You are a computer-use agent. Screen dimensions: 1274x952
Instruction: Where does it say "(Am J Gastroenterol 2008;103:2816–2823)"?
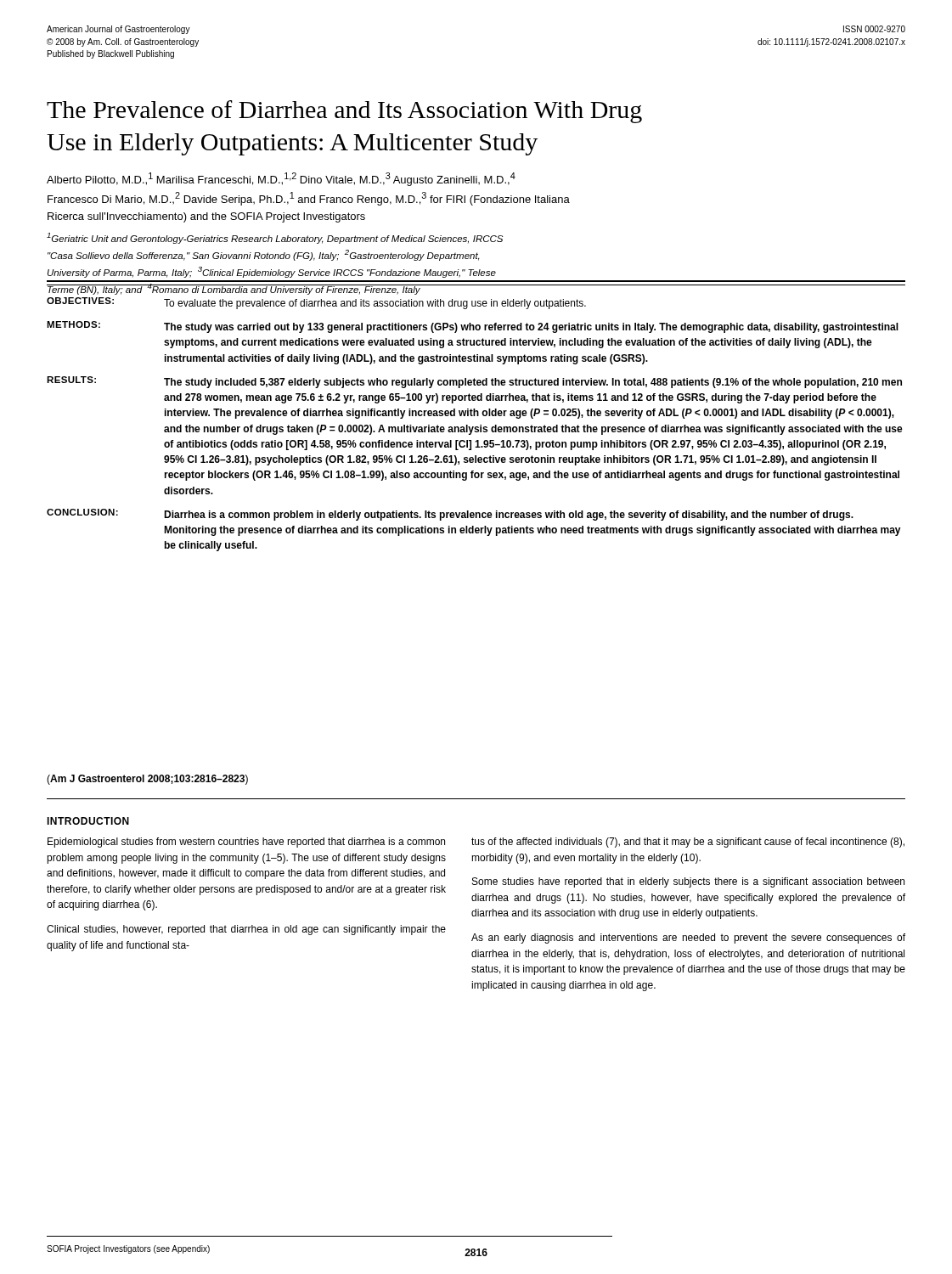[x=148, y=779]
